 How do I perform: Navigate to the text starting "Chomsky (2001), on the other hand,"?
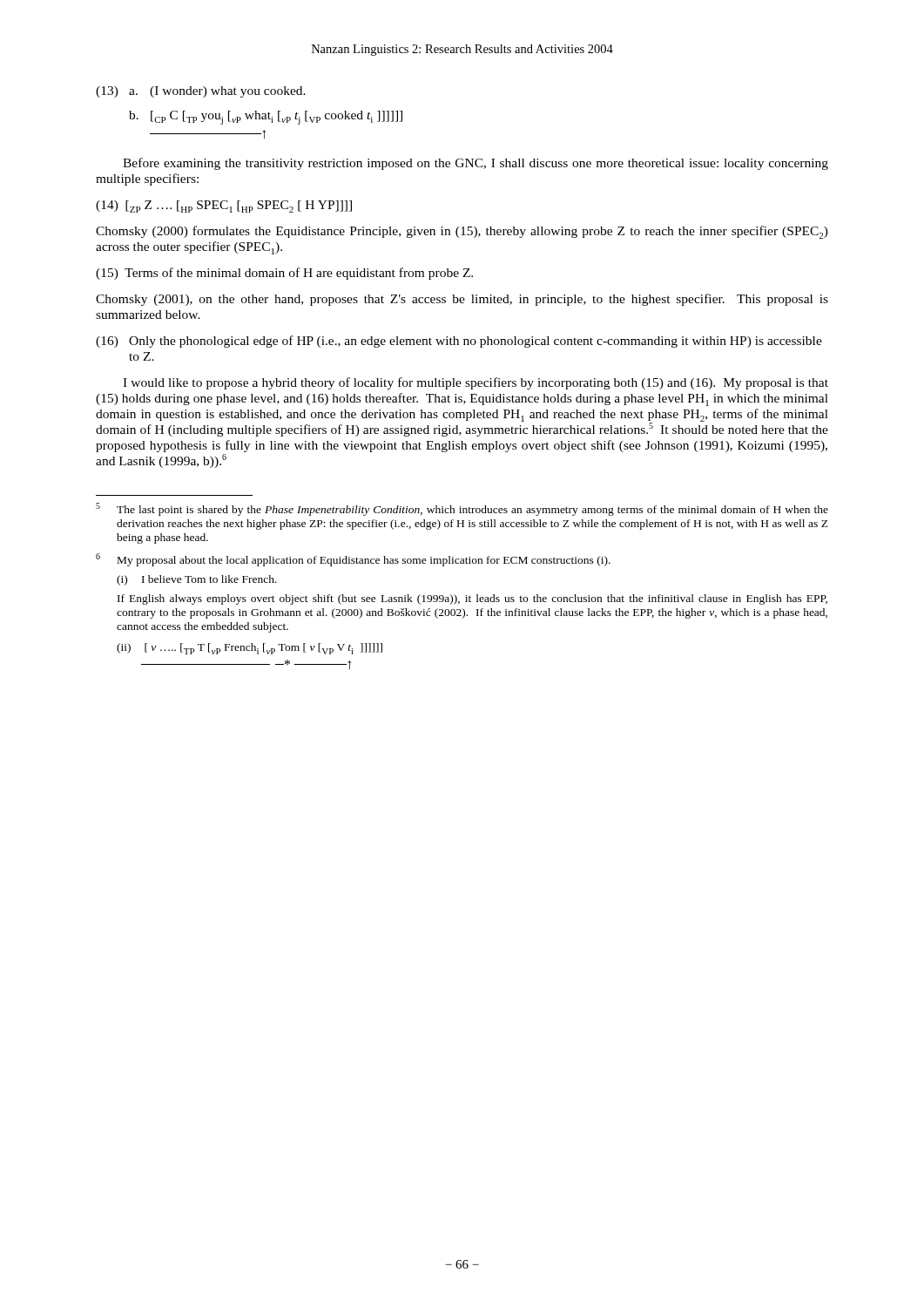click(x=462, y=306)
